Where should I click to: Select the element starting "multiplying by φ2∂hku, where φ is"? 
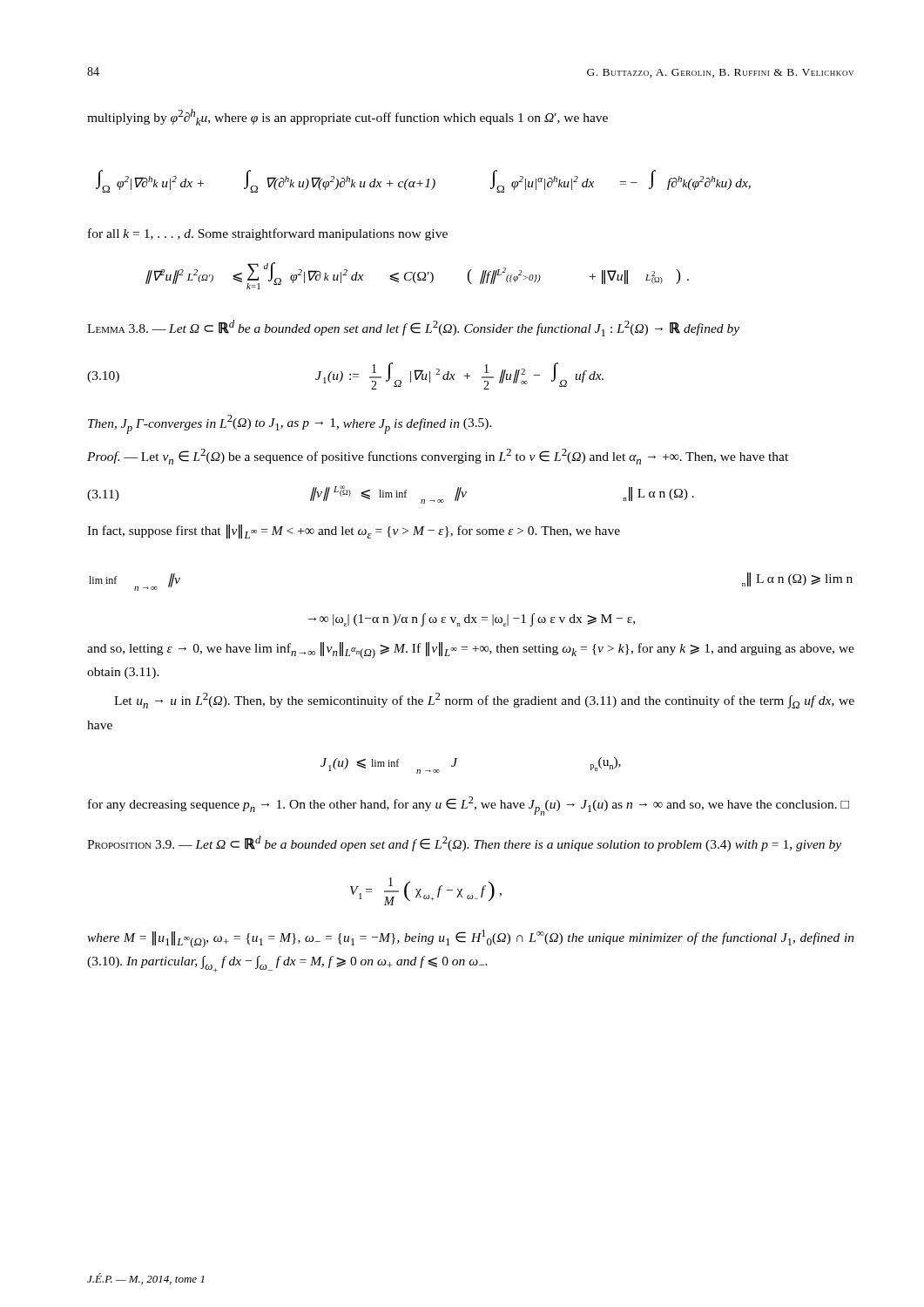click(x=348, y=117)
